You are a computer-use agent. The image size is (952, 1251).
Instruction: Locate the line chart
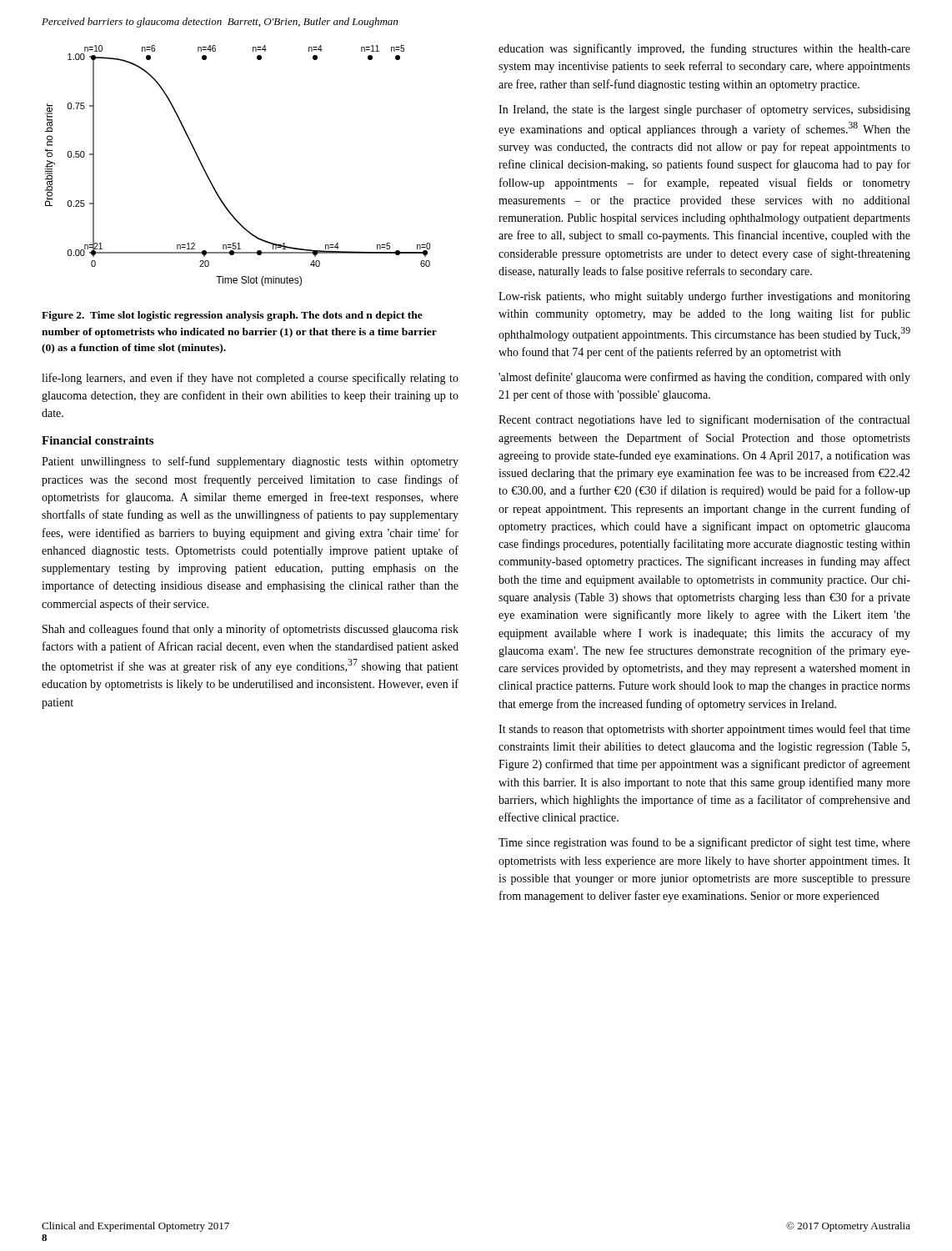[242, 171]
